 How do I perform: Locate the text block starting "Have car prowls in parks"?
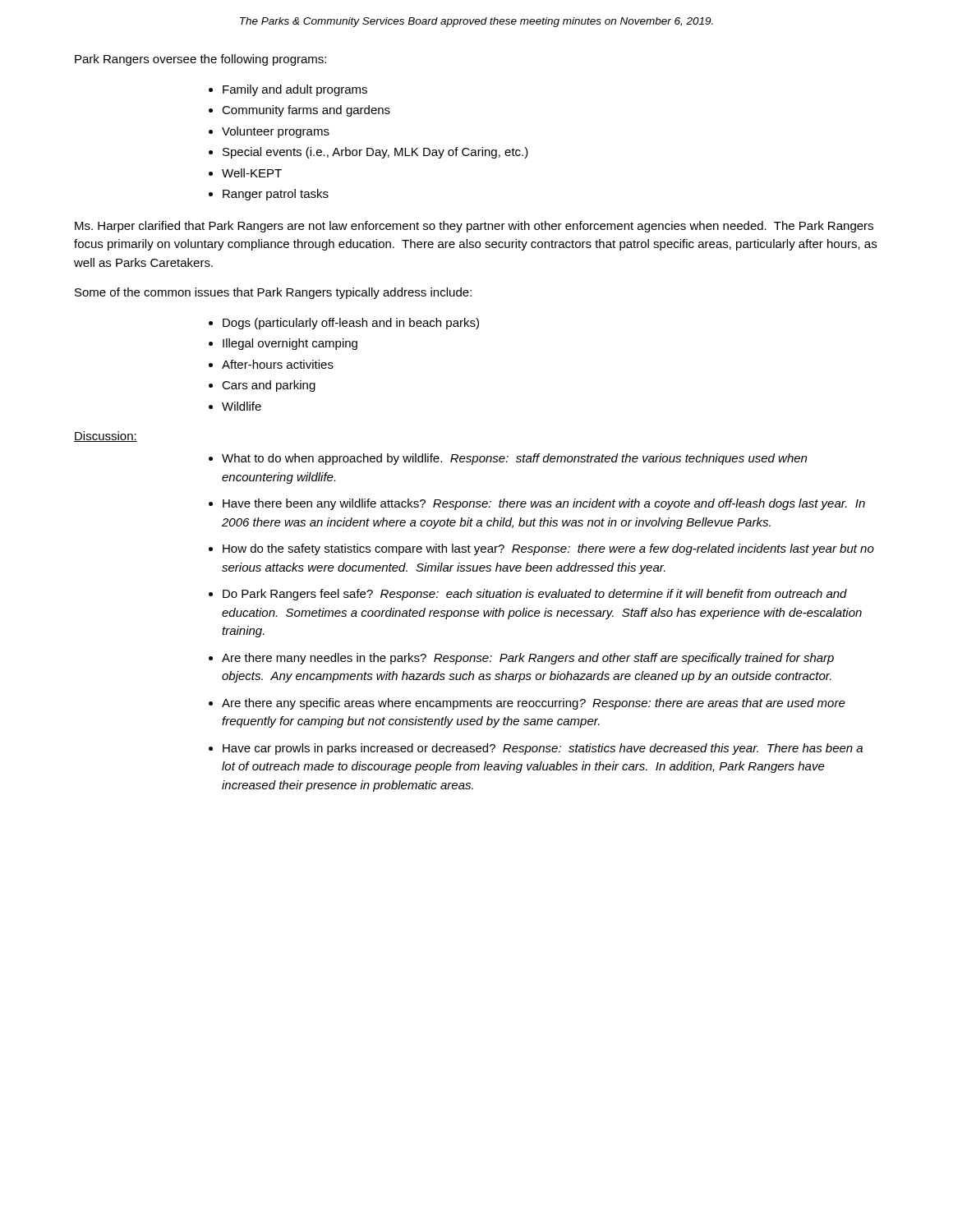(x=543, y=766)
